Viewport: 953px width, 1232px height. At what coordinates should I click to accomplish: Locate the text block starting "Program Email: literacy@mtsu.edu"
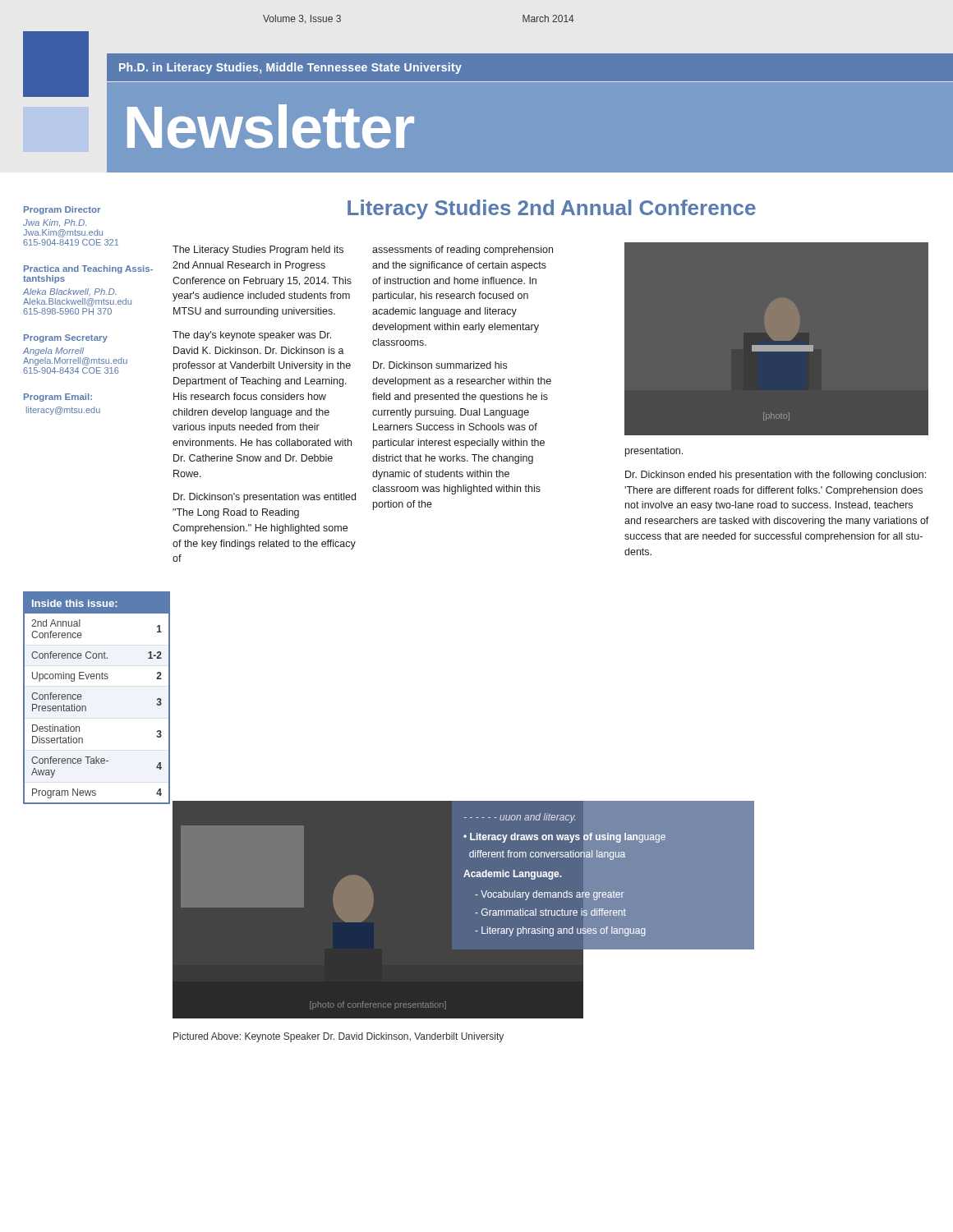(95, 403)
